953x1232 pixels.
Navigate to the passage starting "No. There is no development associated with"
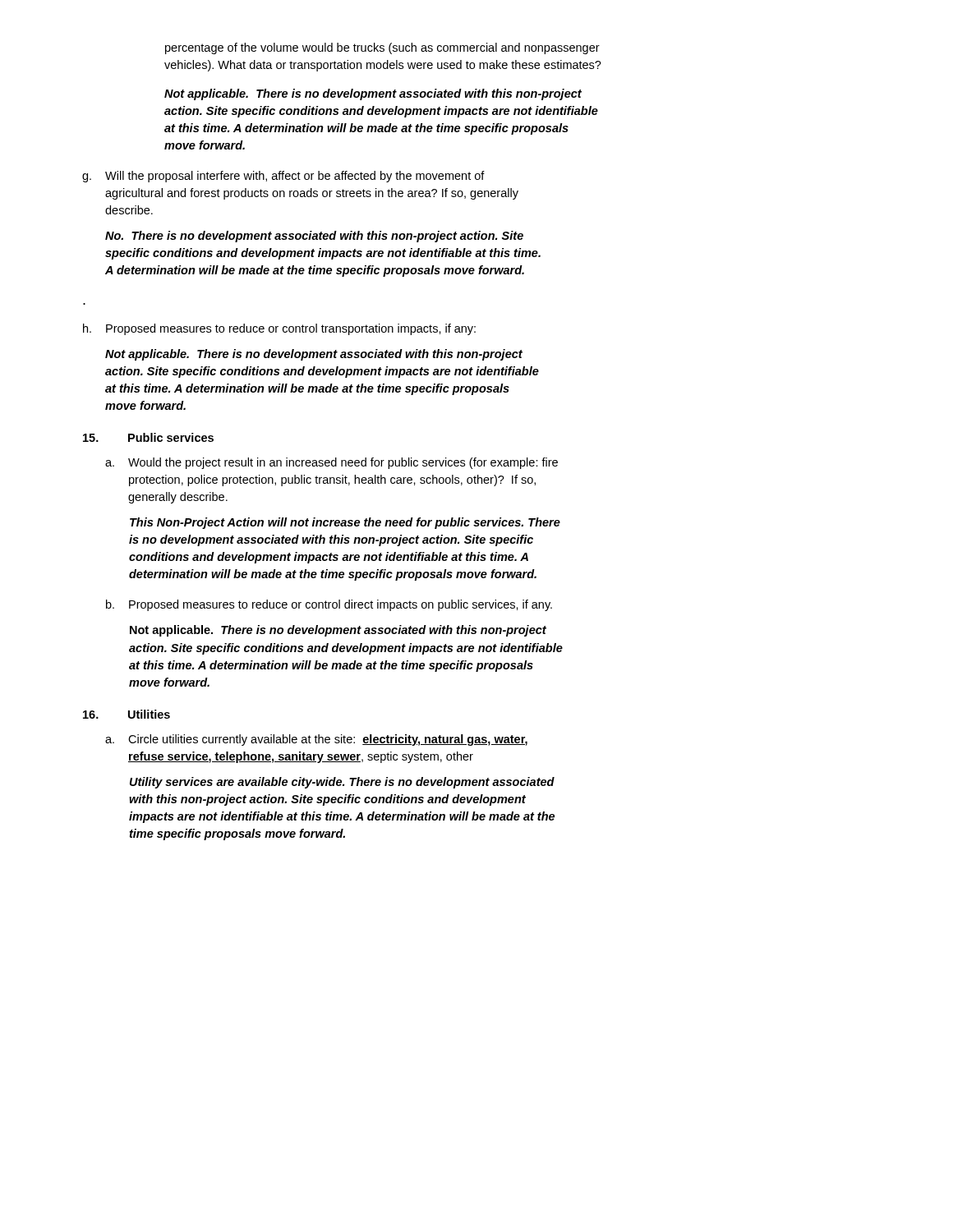pos(496,254)
